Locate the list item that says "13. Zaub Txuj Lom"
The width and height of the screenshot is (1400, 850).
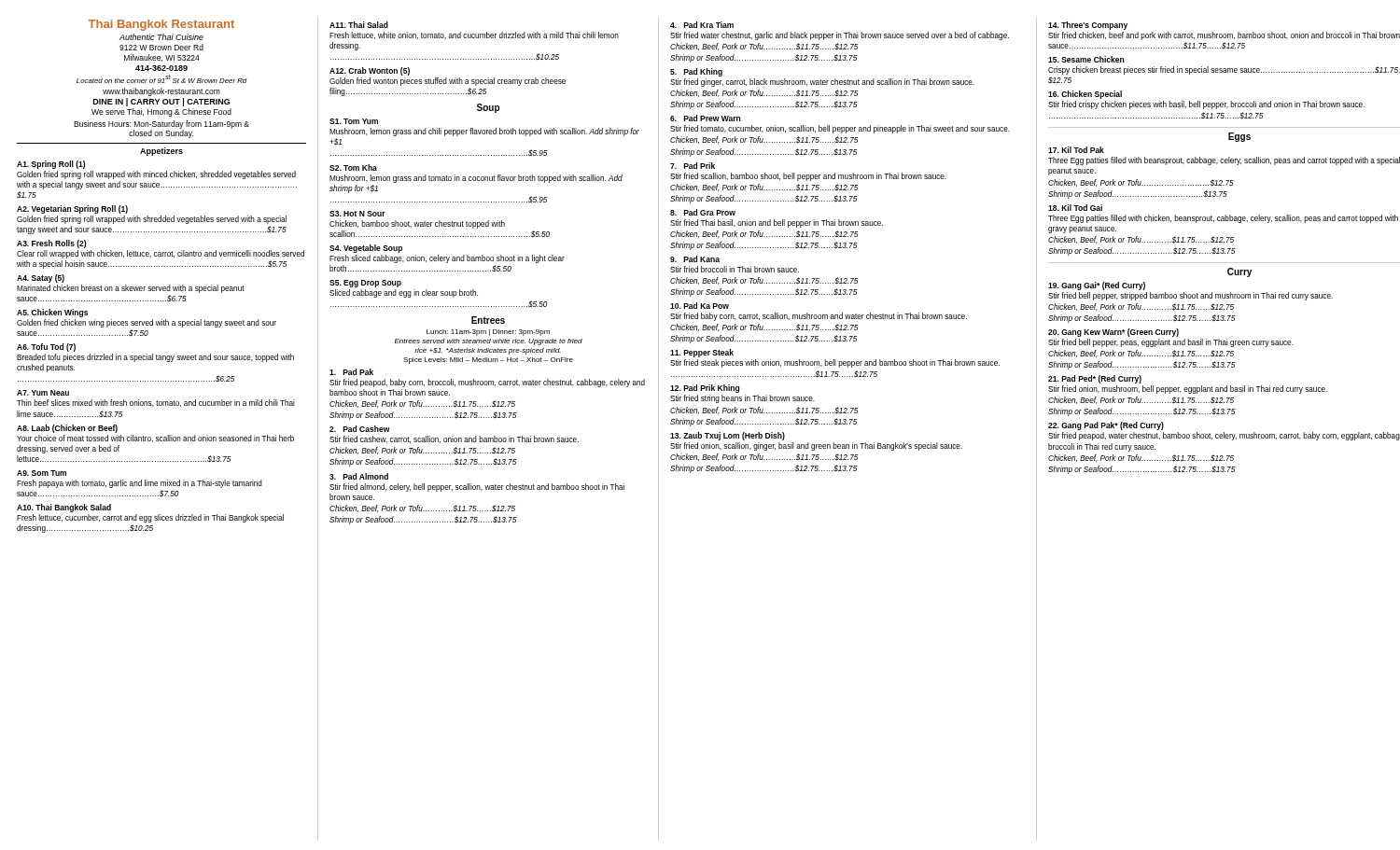point(847,452)
